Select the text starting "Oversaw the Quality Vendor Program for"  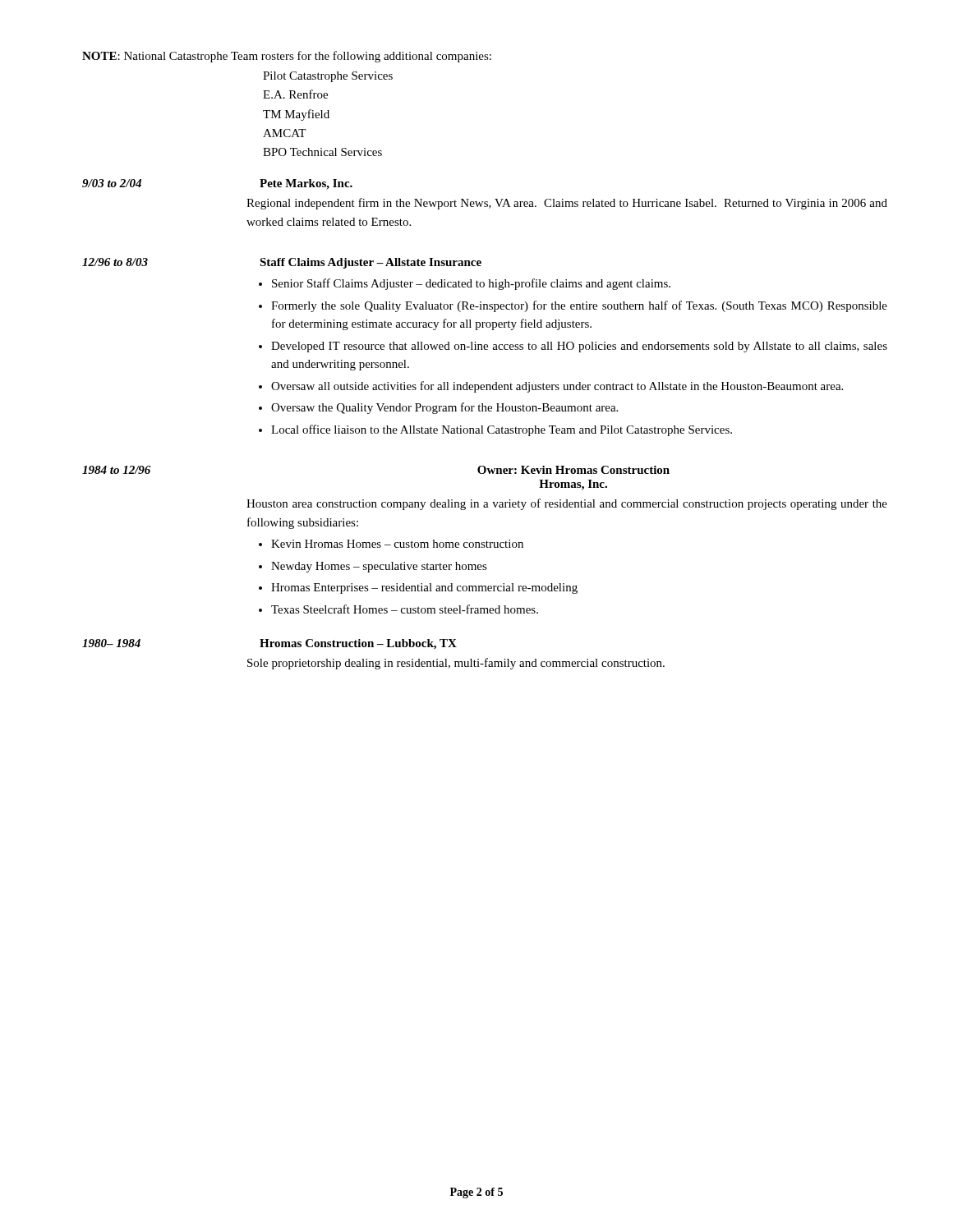[x=445, y=408]
